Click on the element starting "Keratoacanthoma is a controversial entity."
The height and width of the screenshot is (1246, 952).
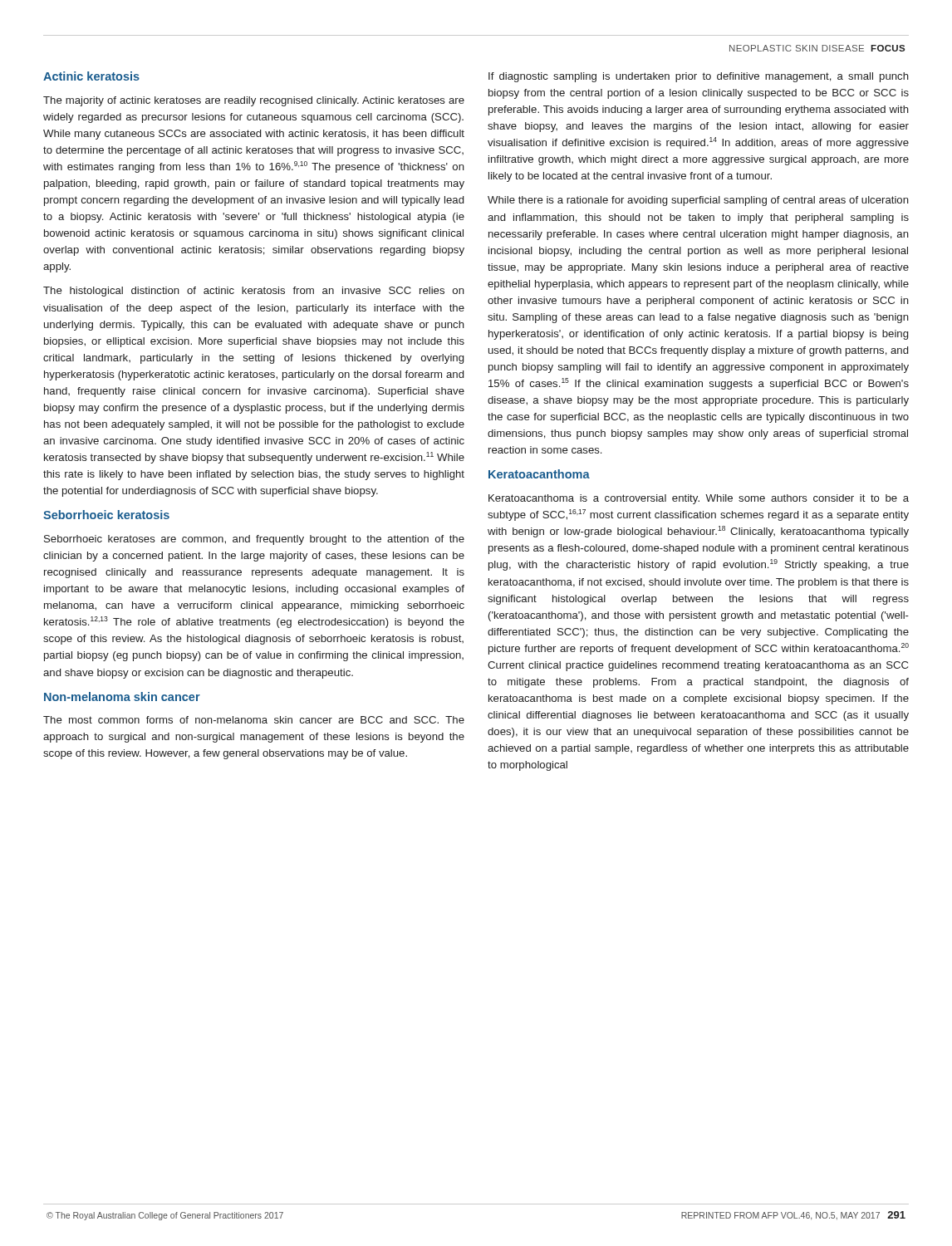pyautogui.click(x=698, y=632)
